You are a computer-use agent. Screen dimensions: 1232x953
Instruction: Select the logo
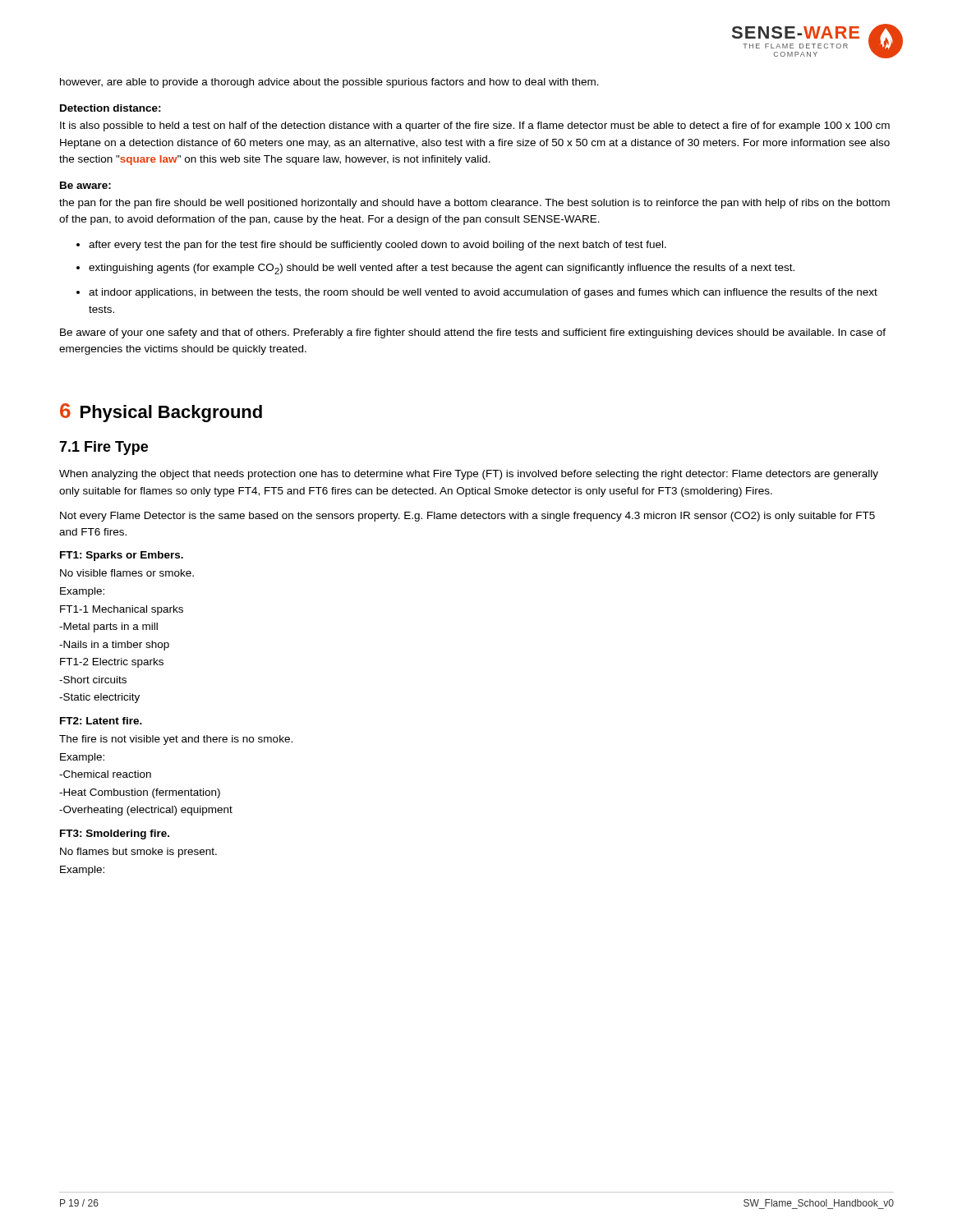[817, 41]
